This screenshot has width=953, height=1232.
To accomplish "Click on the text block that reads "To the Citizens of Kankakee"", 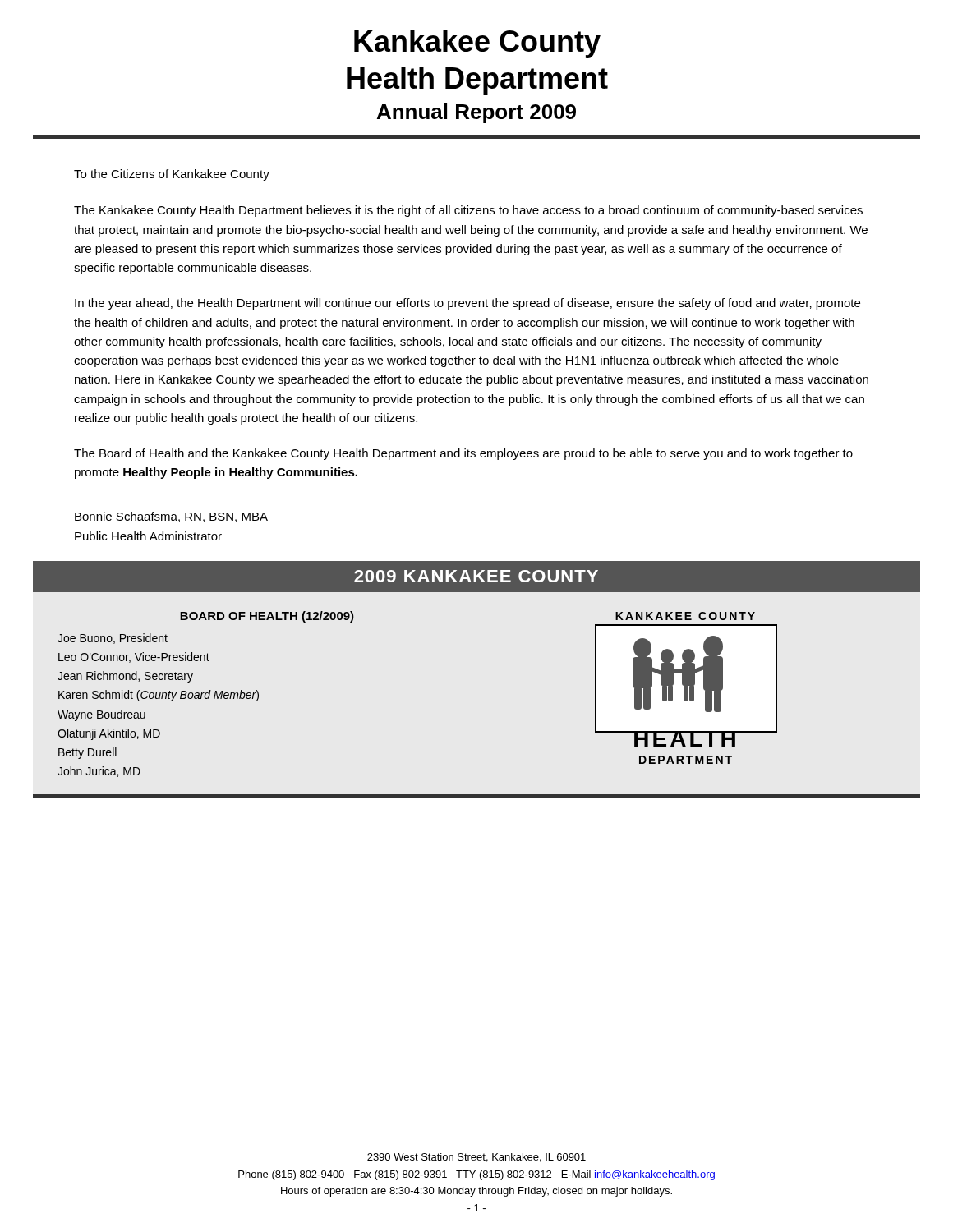I will point(172,174).
